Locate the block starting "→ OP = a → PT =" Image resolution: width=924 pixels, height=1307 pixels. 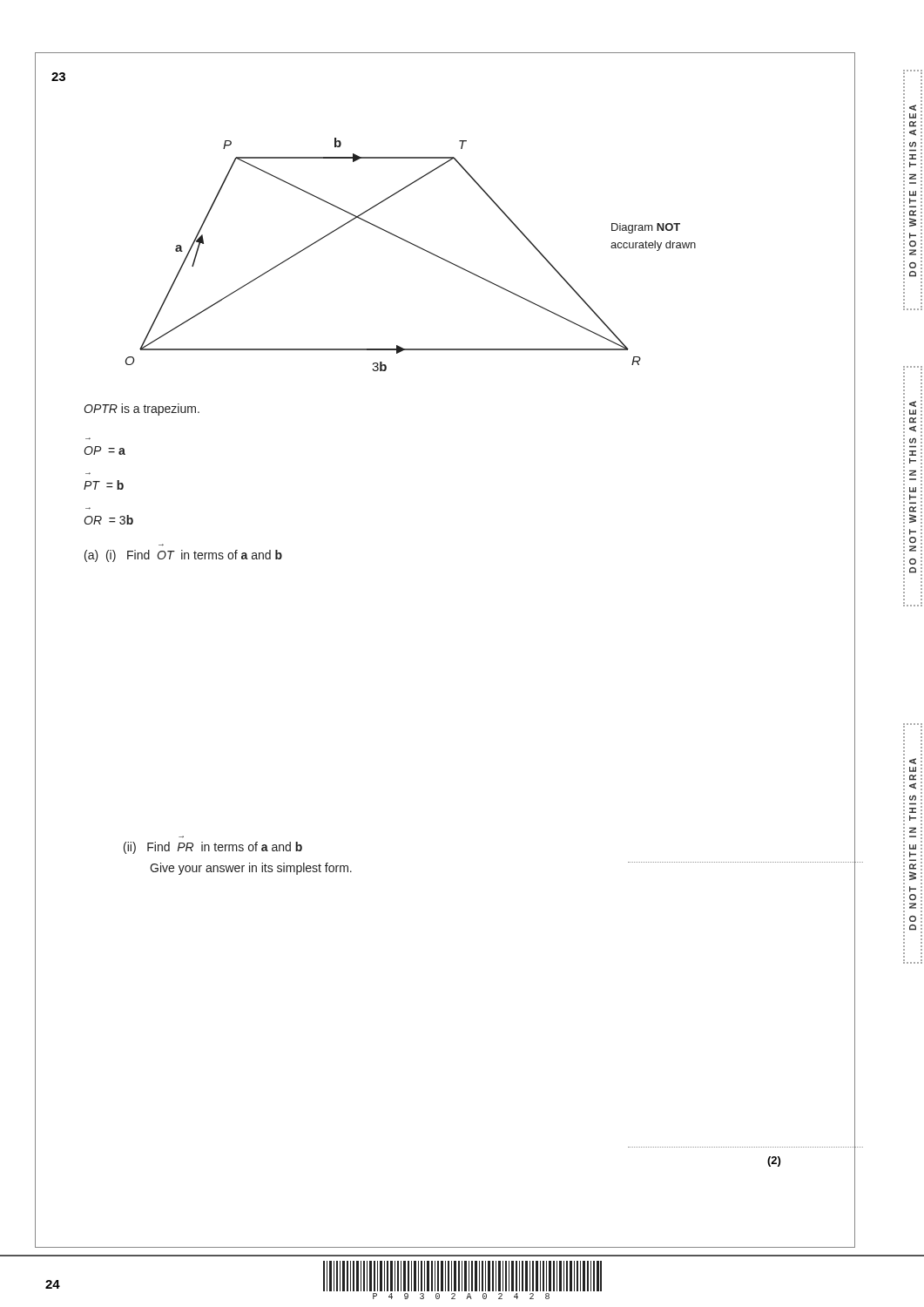click(109, 481)
